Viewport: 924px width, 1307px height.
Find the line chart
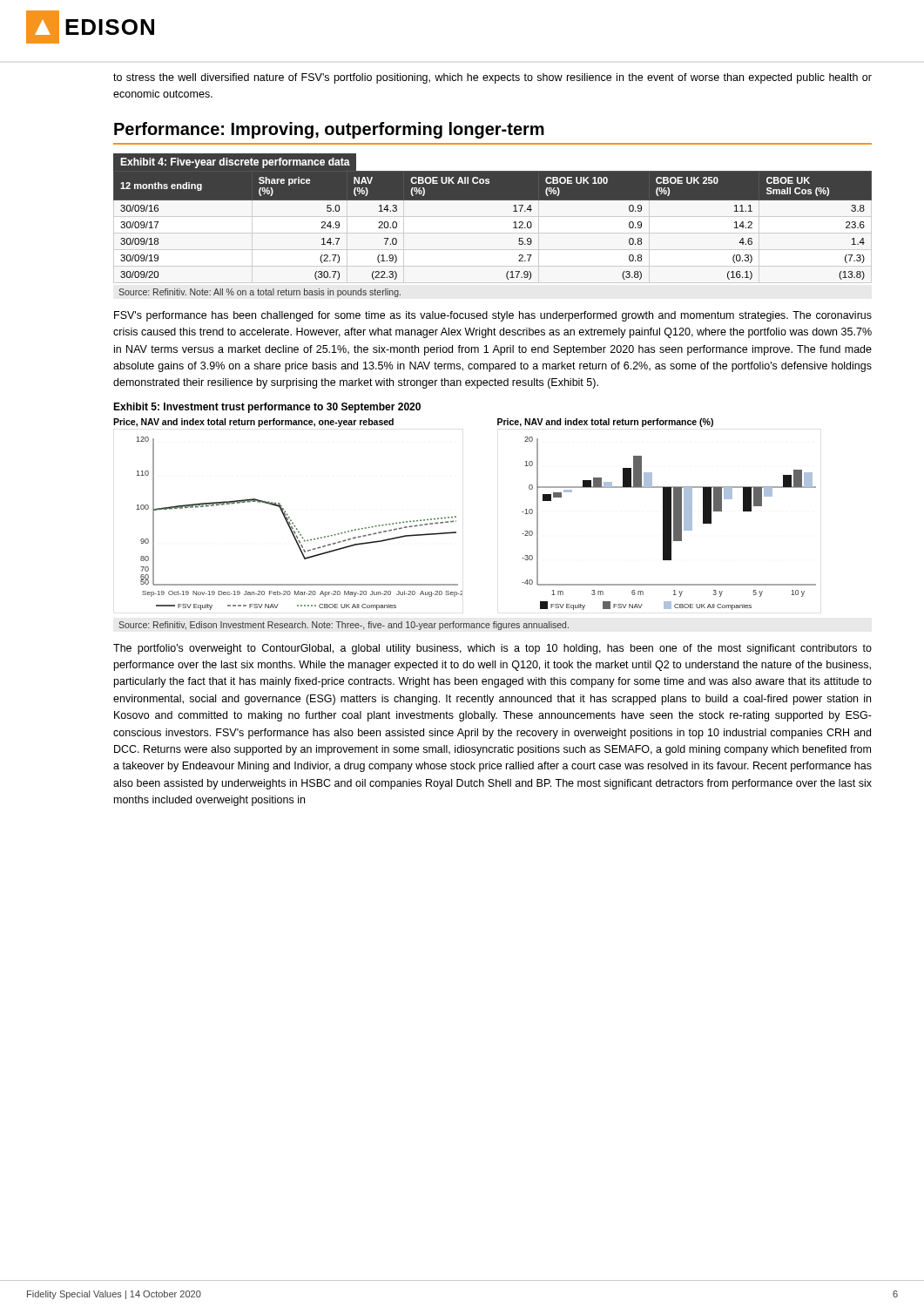pos(301,516)
